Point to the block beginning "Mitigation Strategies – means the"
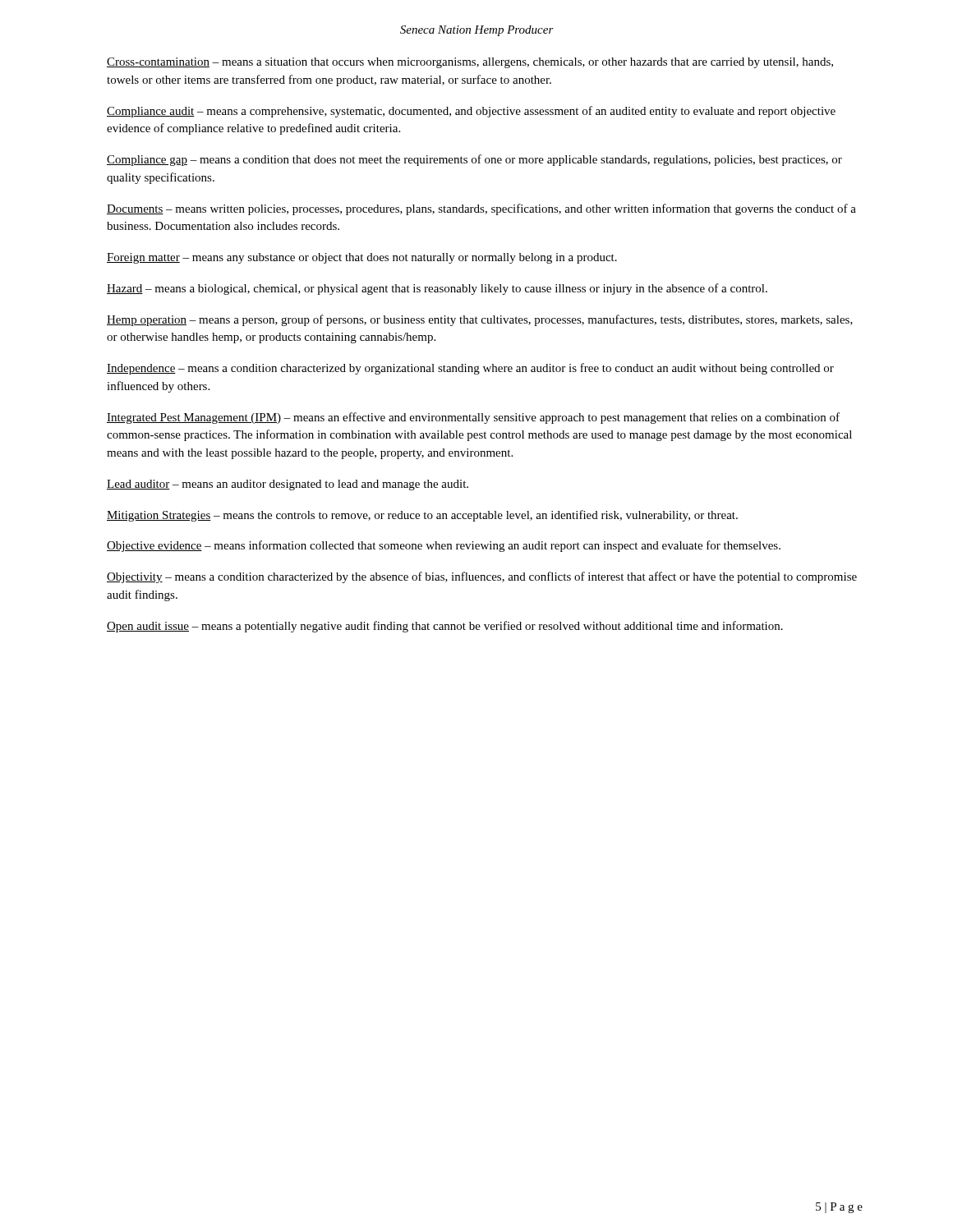Screen dimensions: 1232x953 tap(423, 515)
